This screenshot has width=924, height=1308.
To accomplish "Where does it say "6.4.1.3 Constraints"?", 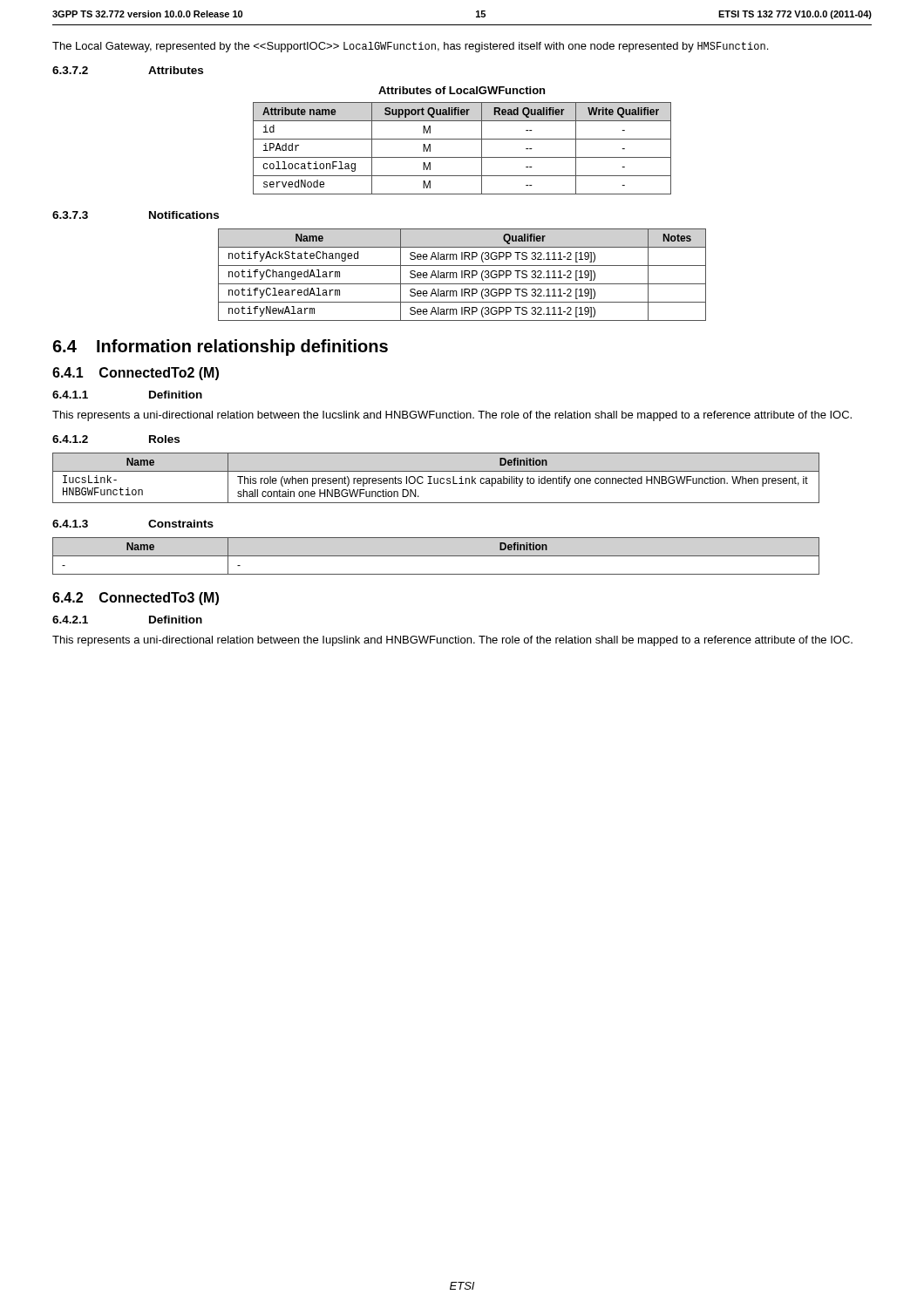I will tap(66, 524).
